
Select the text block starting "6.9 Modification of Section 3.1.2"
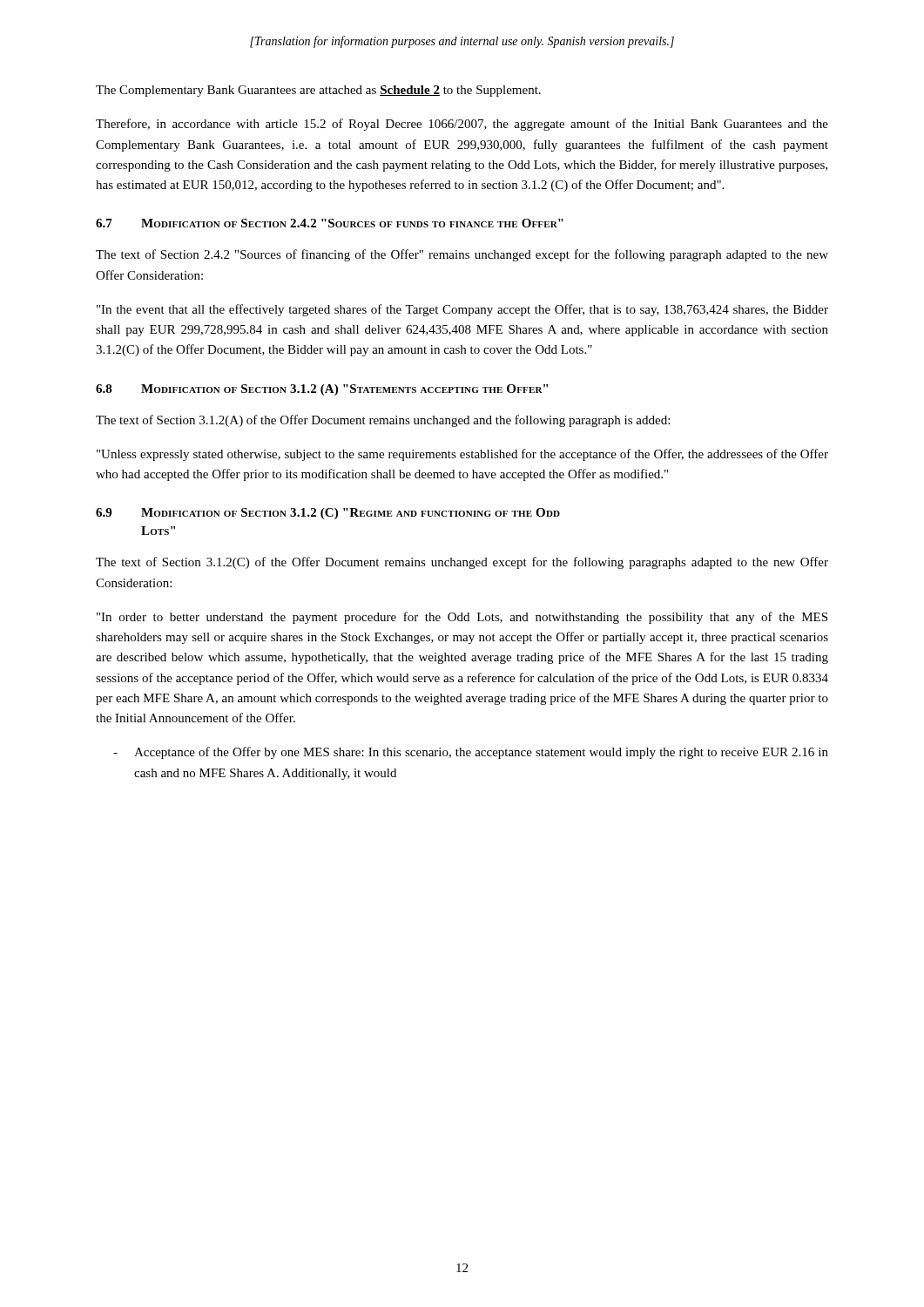328,522
